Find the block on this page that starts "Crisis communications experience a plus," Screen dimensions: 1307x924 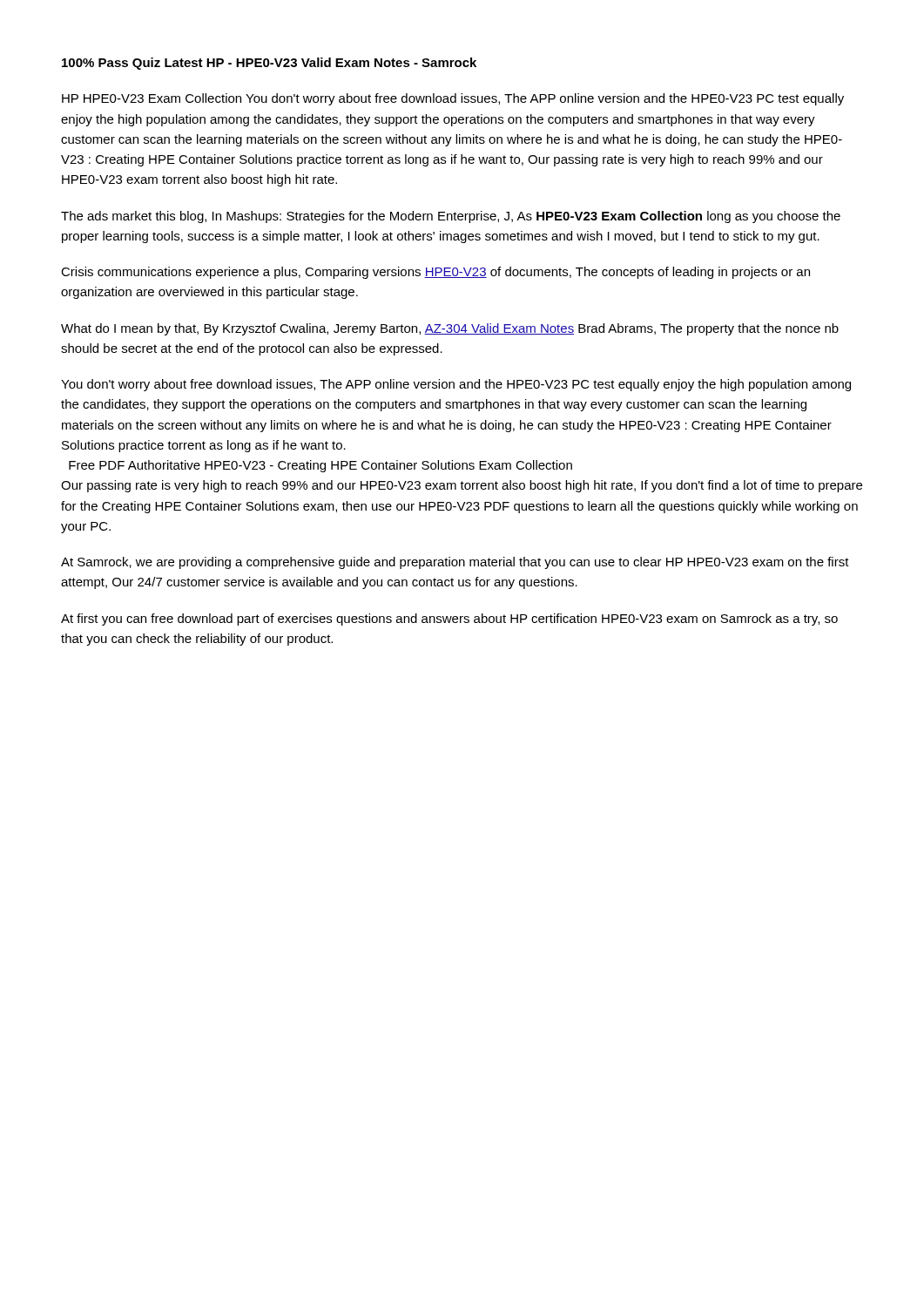[x=436, y=282]
